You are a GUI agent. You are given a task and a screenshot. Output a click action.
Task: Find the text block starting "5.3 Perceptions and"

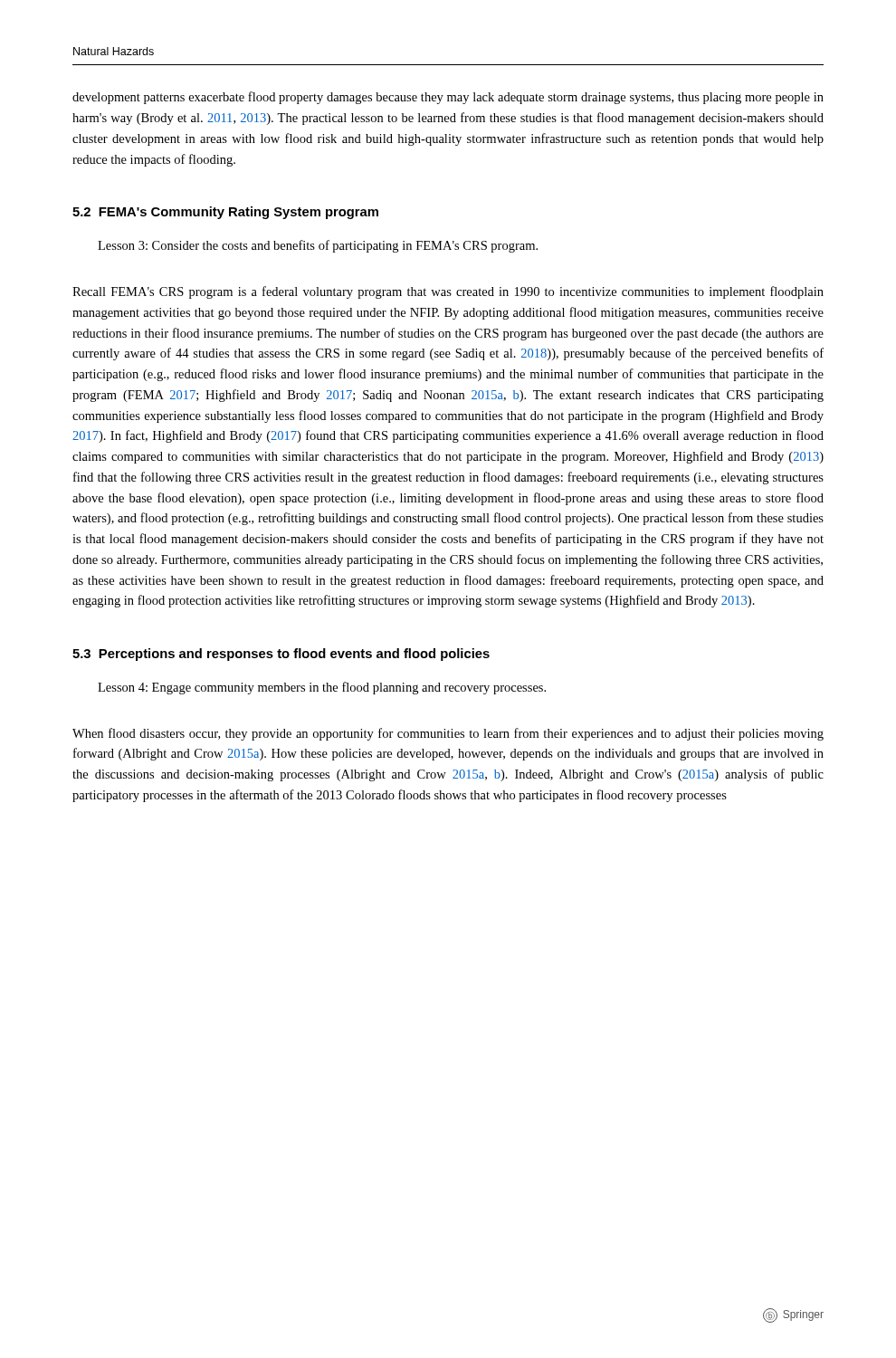[281, 654]
